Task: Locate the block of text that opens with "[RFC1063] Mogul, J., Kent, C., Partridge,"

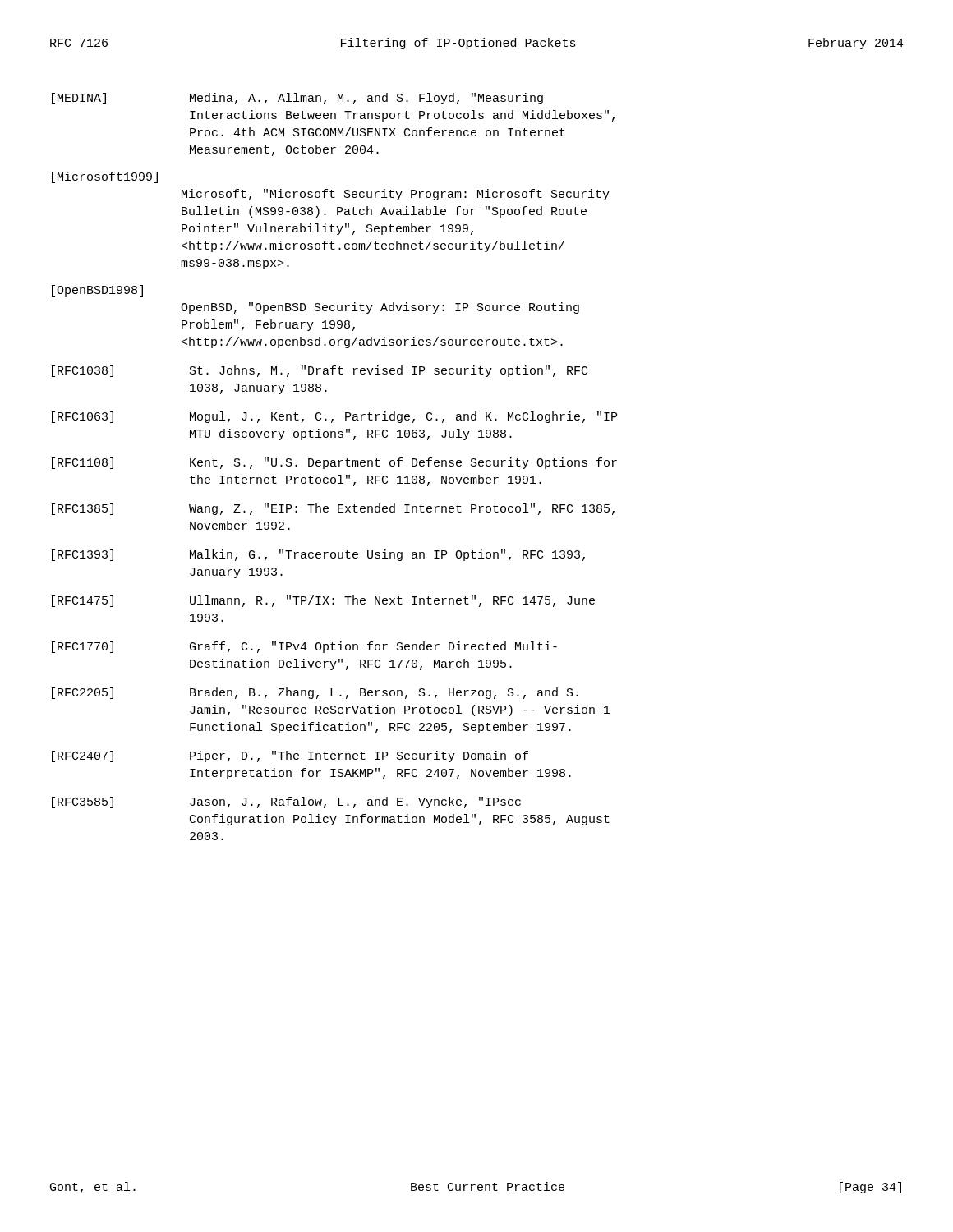Action: click(476, 426)
